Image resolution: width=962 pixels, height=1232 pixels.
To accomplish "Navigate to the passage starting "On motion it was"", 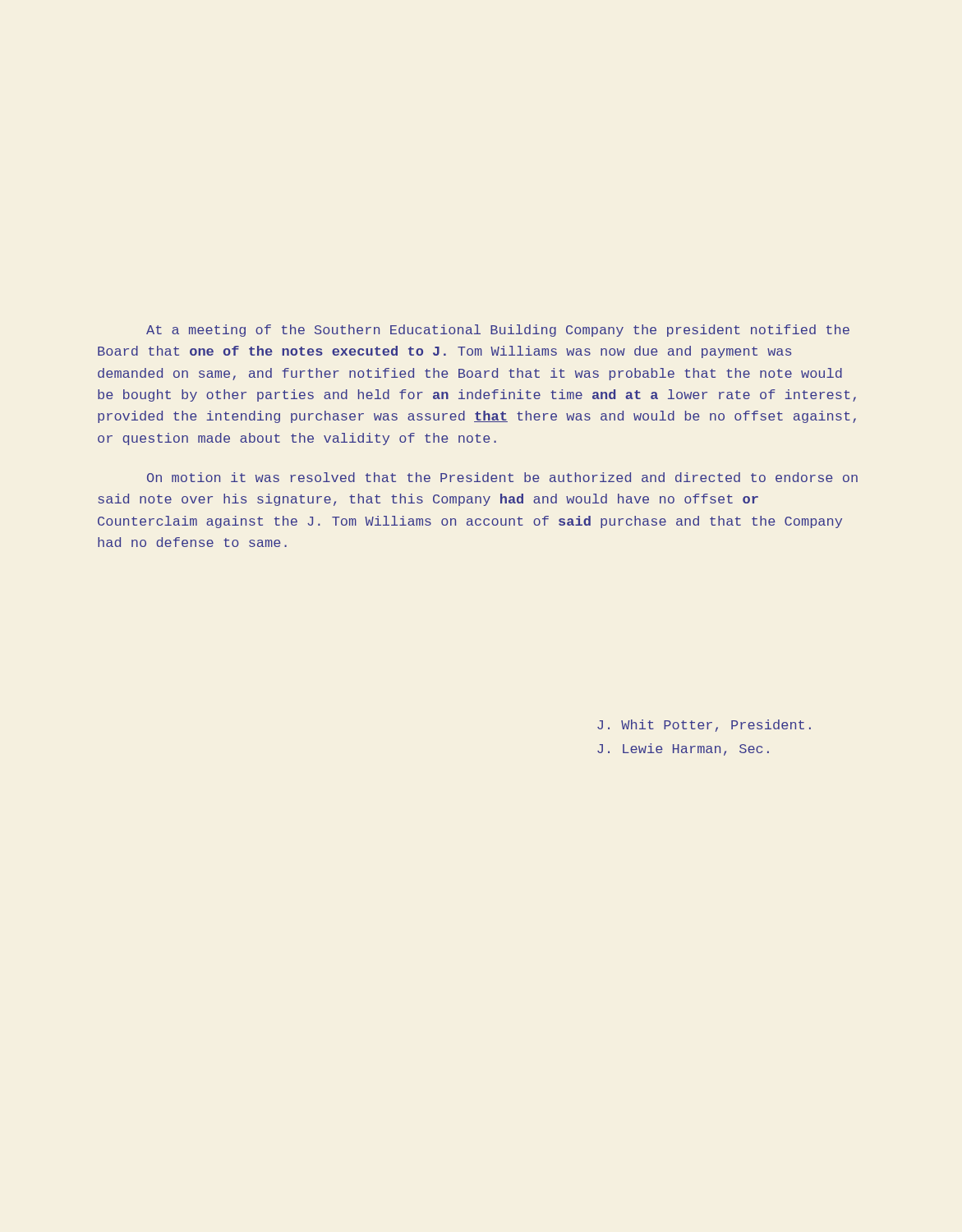I will click(481, 511).
